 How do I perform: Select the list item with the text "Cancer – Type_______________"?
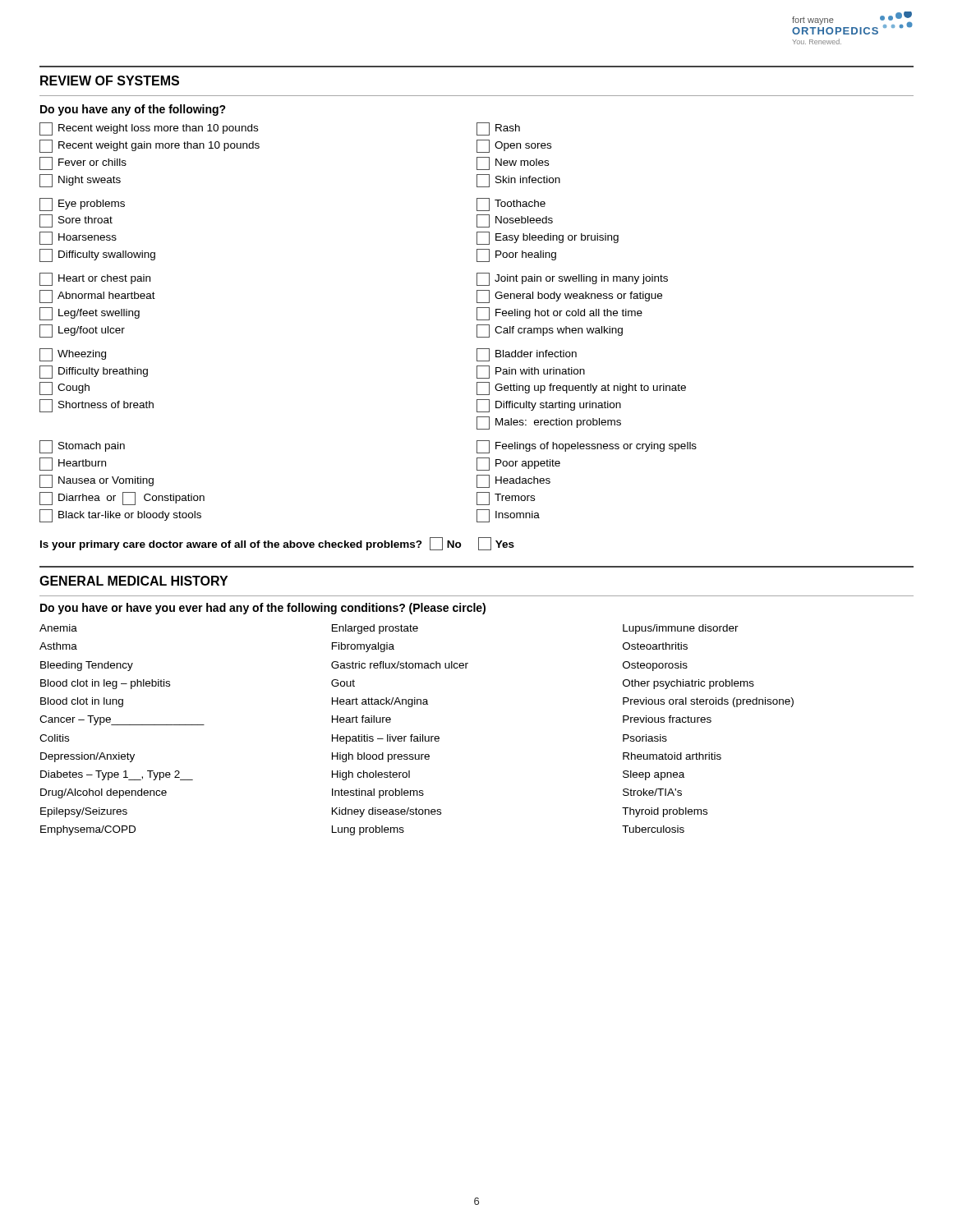pos(122,719)
